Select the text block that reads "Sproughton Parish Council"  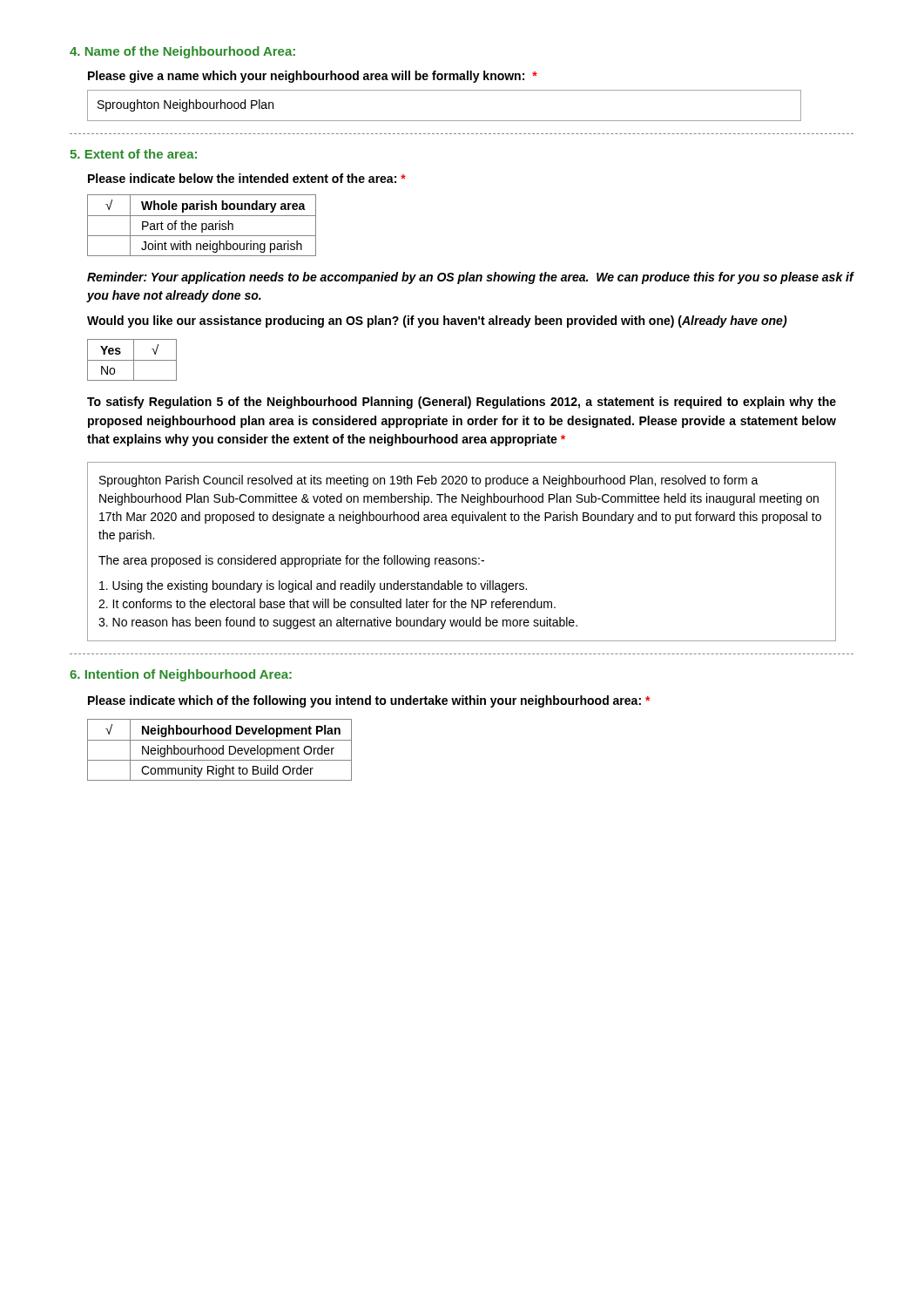[462, 552]
